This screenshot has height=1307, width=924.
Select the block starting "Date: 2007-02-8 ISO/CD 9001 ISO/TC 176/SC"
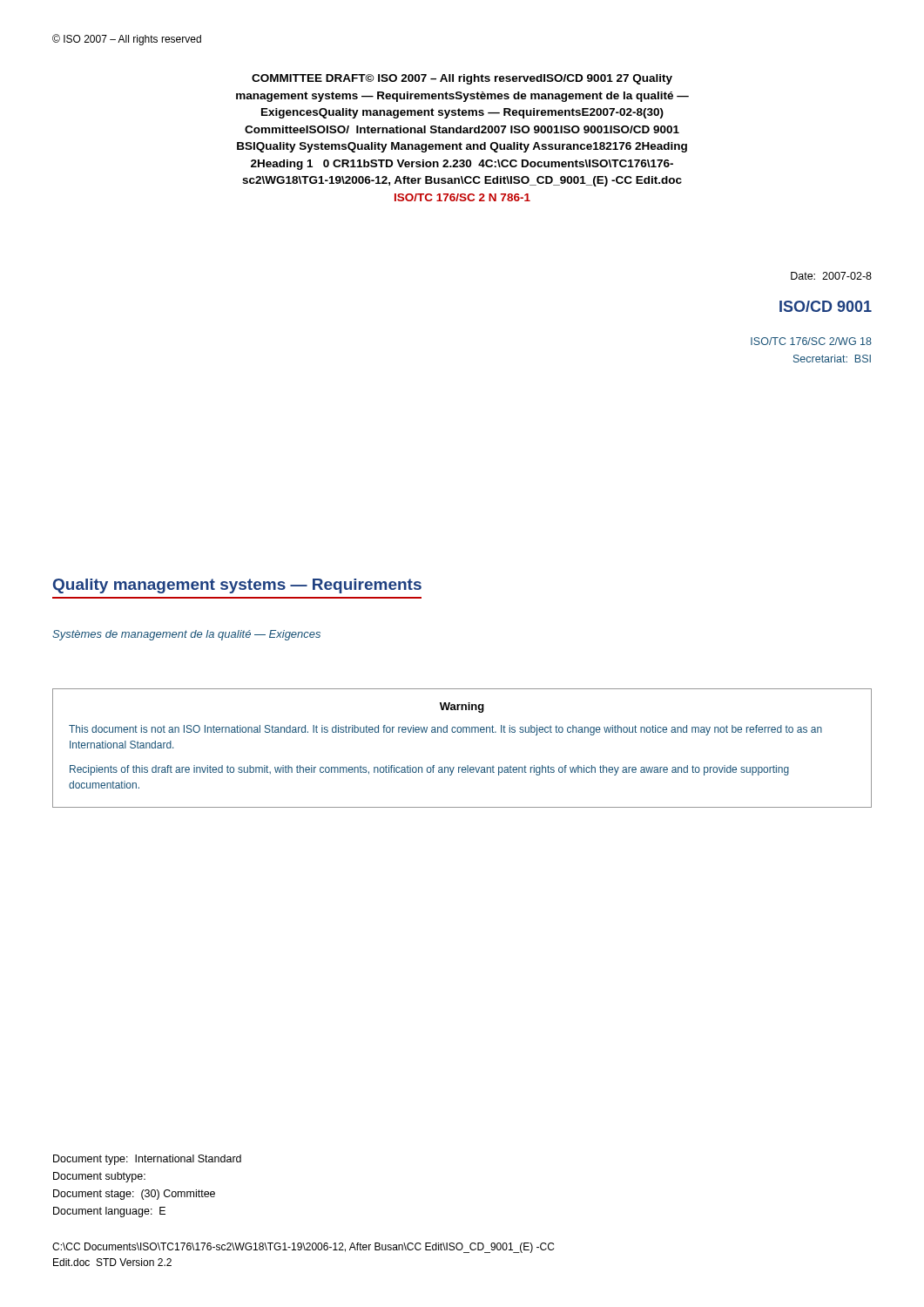(811, 318)
